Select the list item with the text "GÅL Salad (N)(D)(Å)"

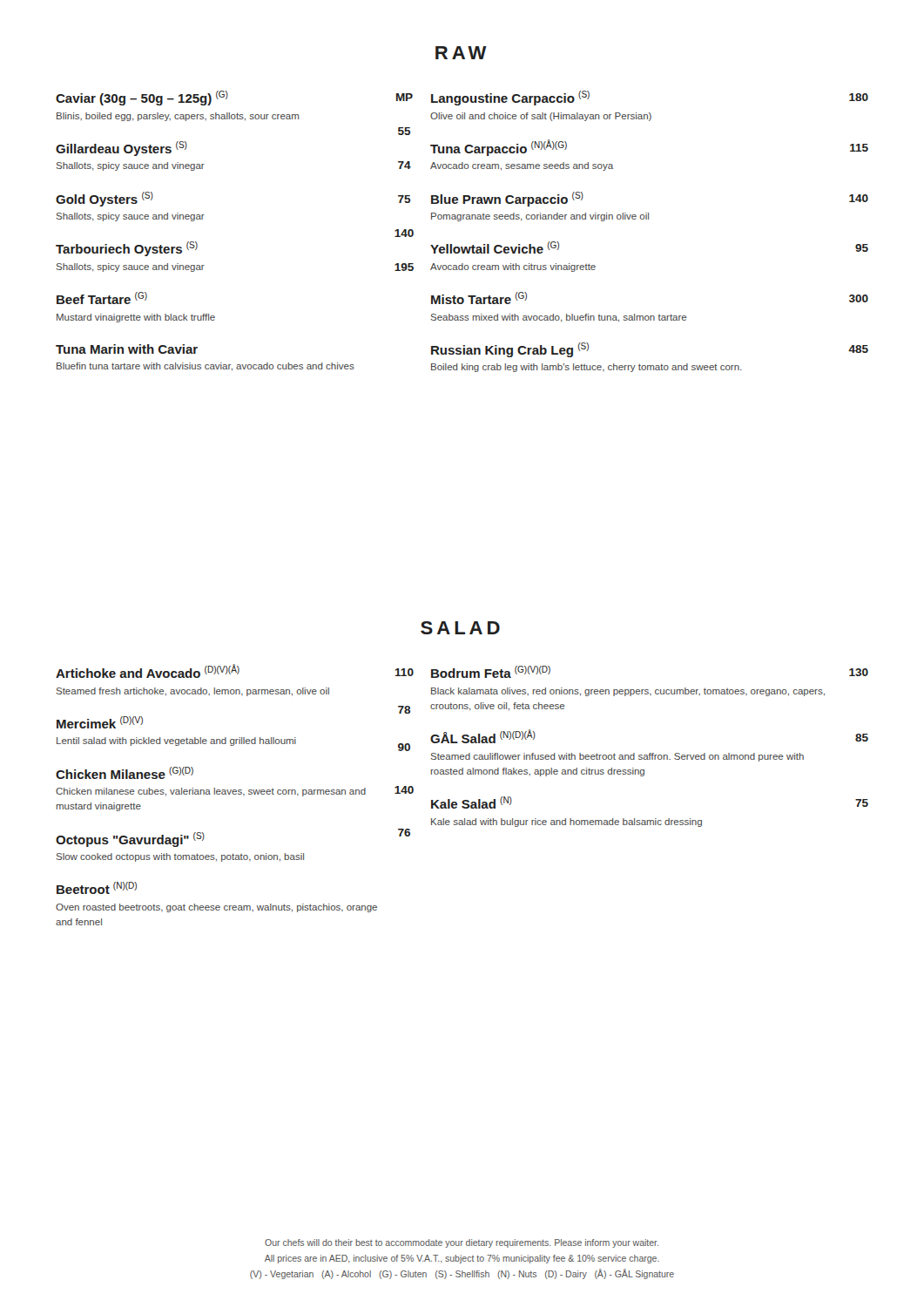click(649, 754)
